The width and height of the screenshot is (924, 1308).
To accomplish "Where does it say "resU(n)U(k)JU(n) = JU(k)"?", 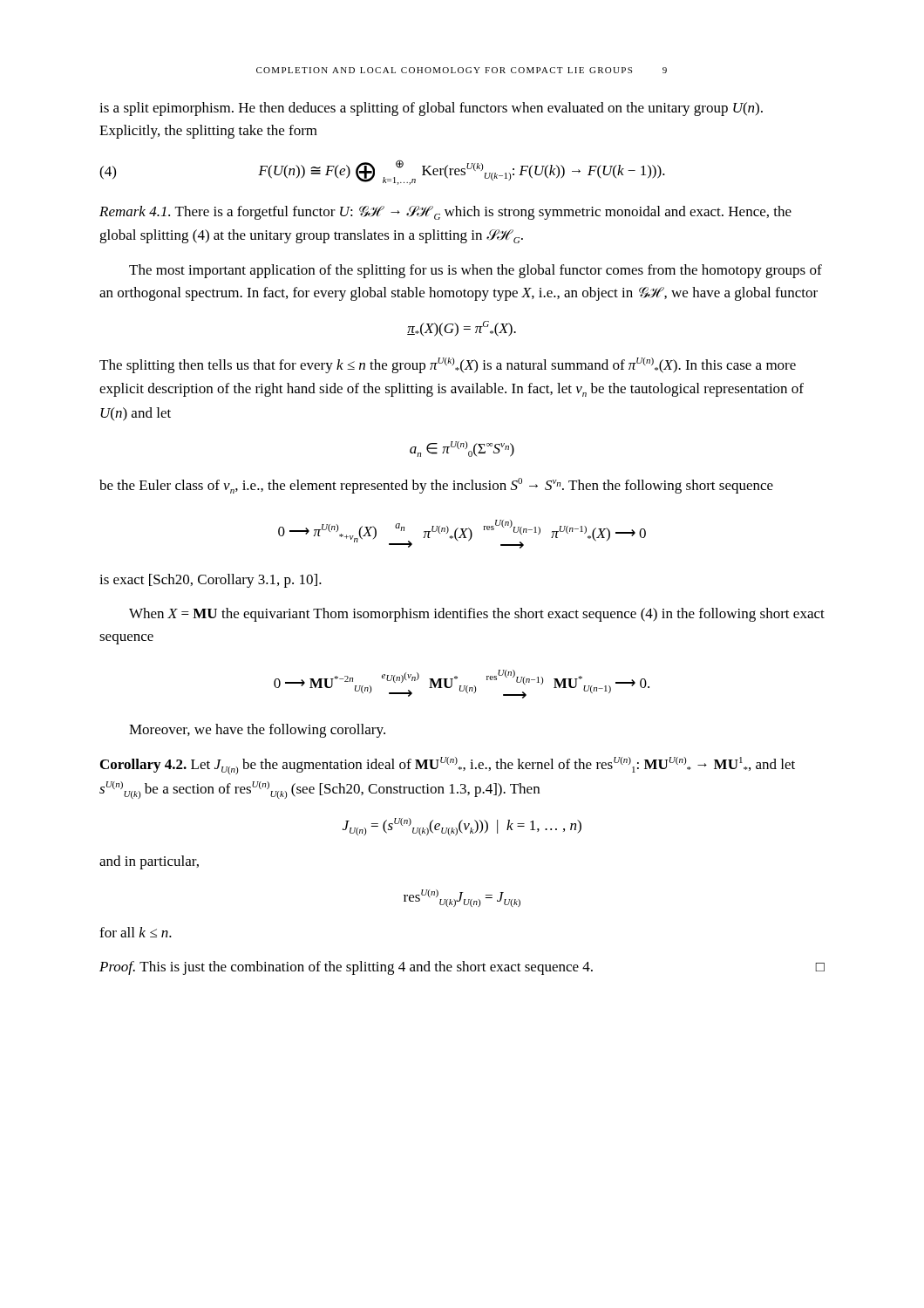I will tap(462, 897).
